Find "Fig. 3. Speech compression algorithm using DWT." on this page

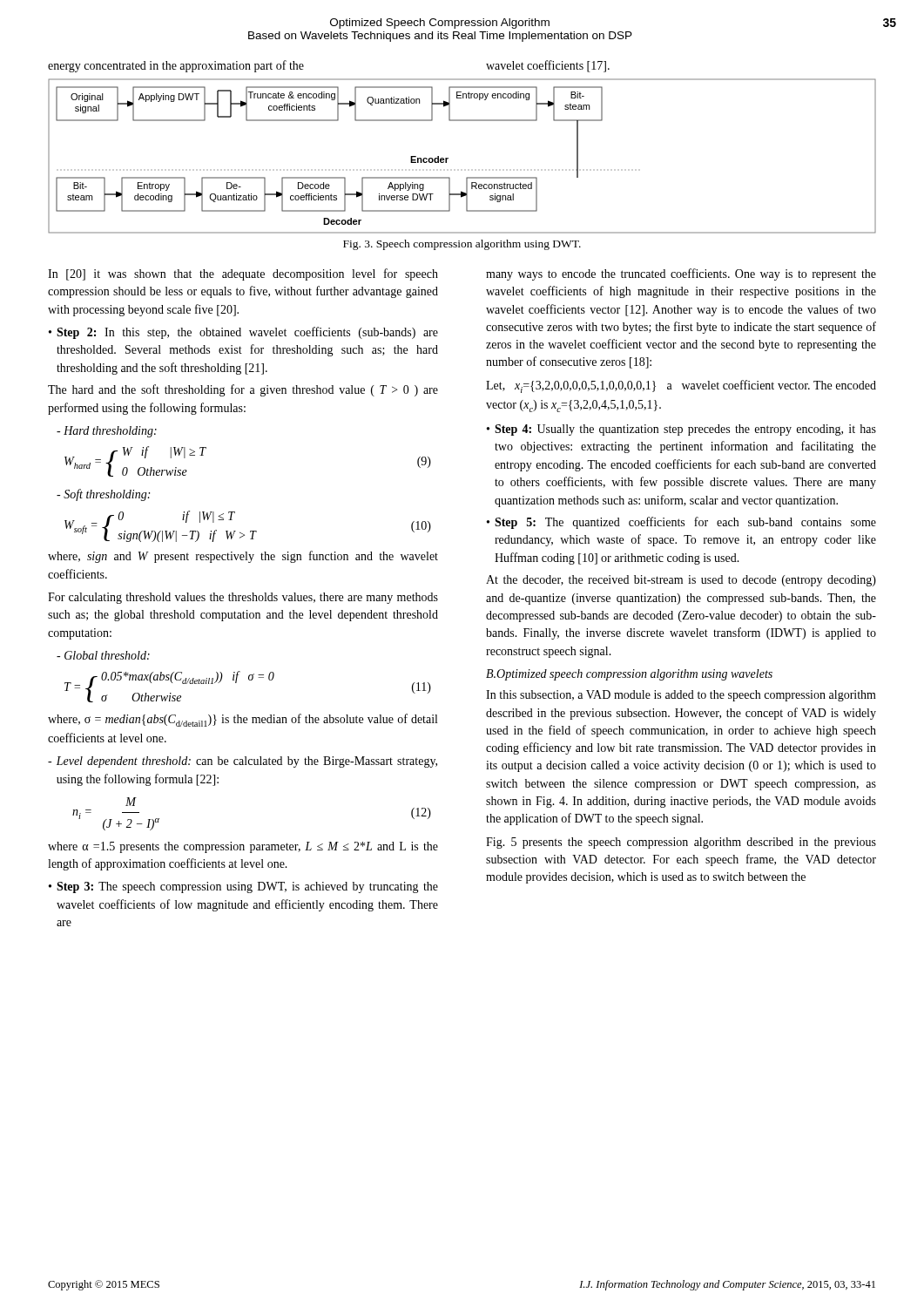pyautogui.click(x=462, y=243)
